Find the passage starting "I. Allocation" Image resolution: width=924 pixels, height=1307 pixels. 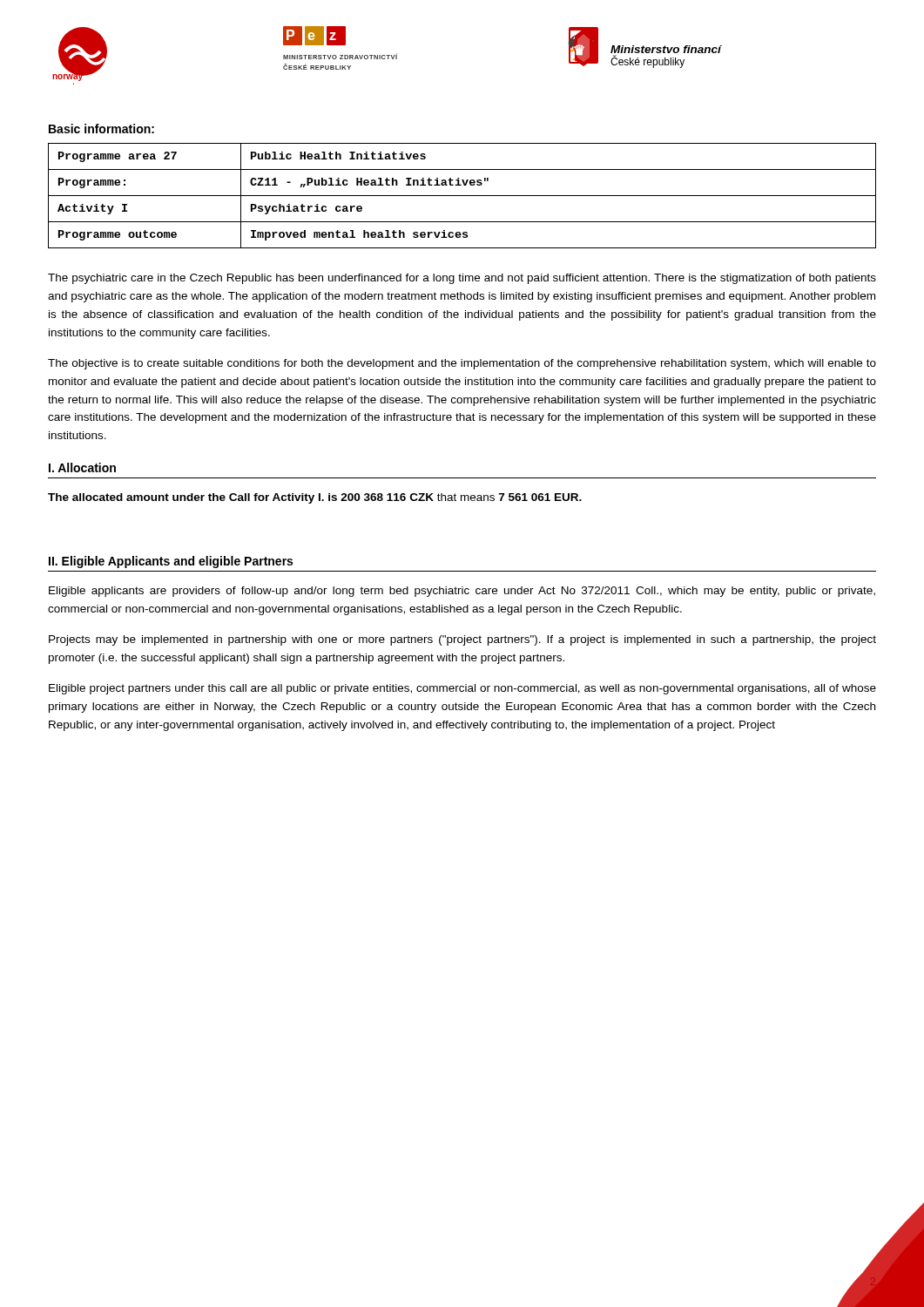pyautogui.click(x=82, y=468)
